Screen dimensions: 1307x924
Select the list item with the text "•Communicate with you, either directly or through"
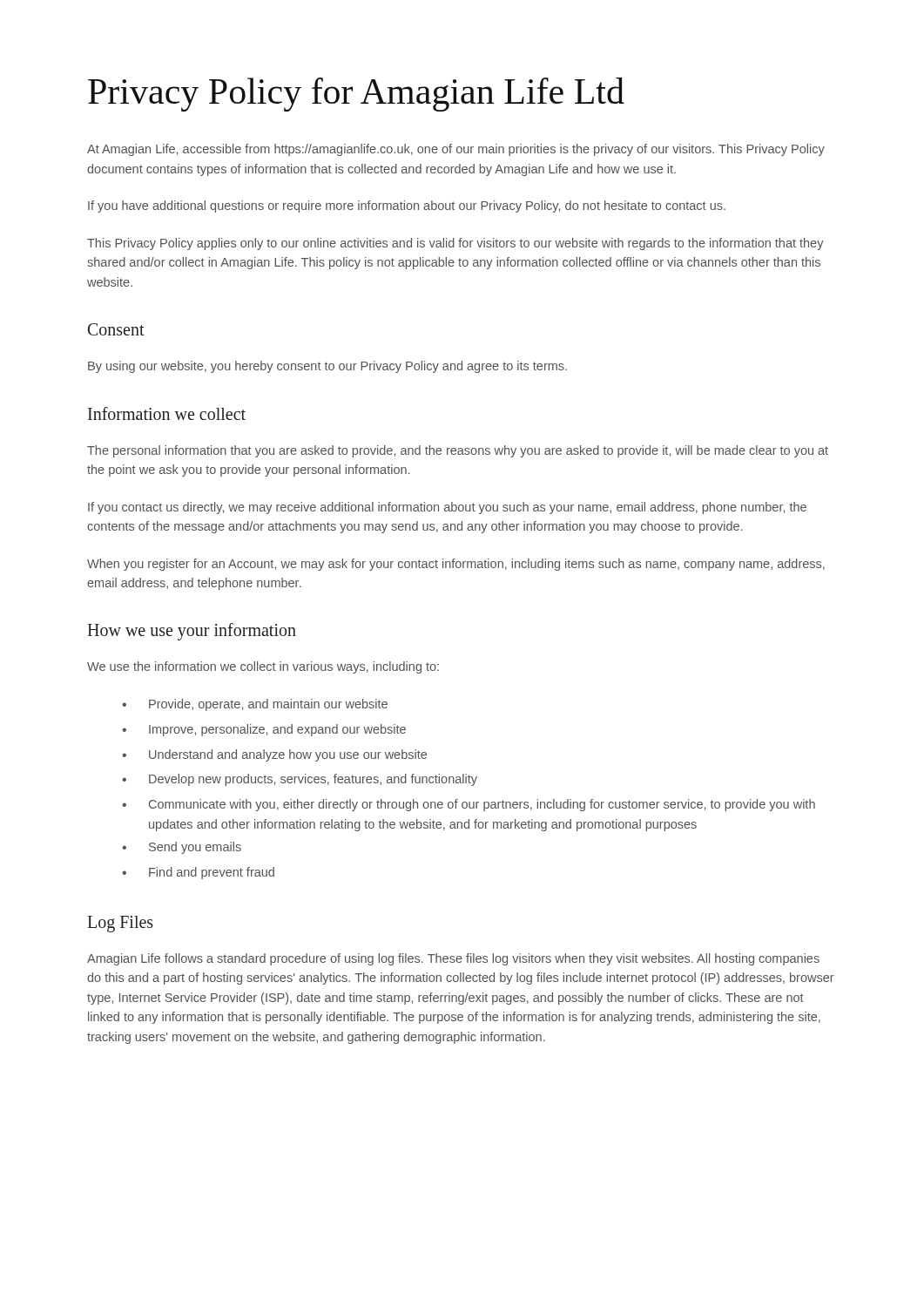point(462,814)
